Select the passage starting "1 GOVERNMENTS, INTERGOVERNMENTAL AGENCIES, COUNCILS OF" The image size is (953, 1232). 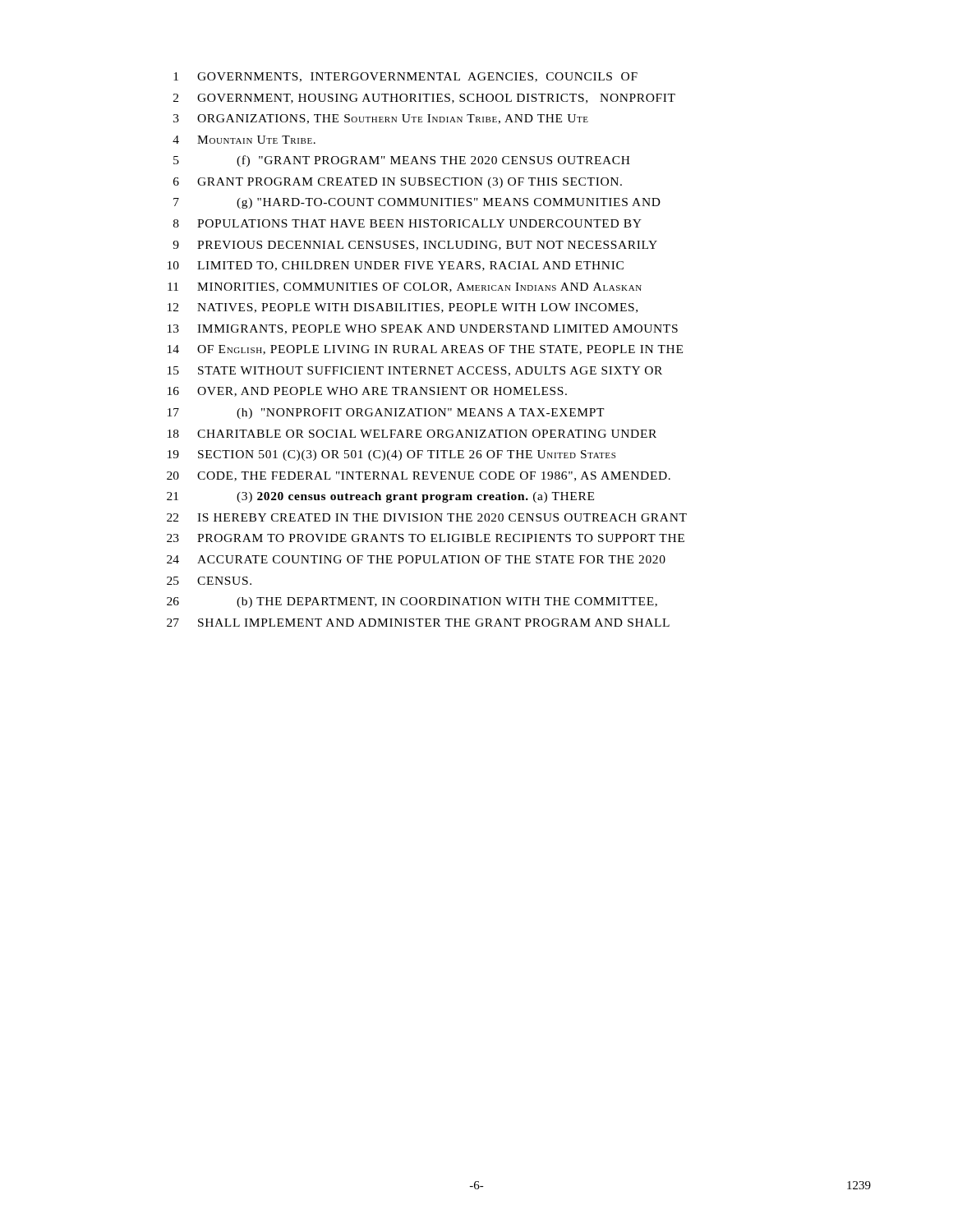pos(493,76)
